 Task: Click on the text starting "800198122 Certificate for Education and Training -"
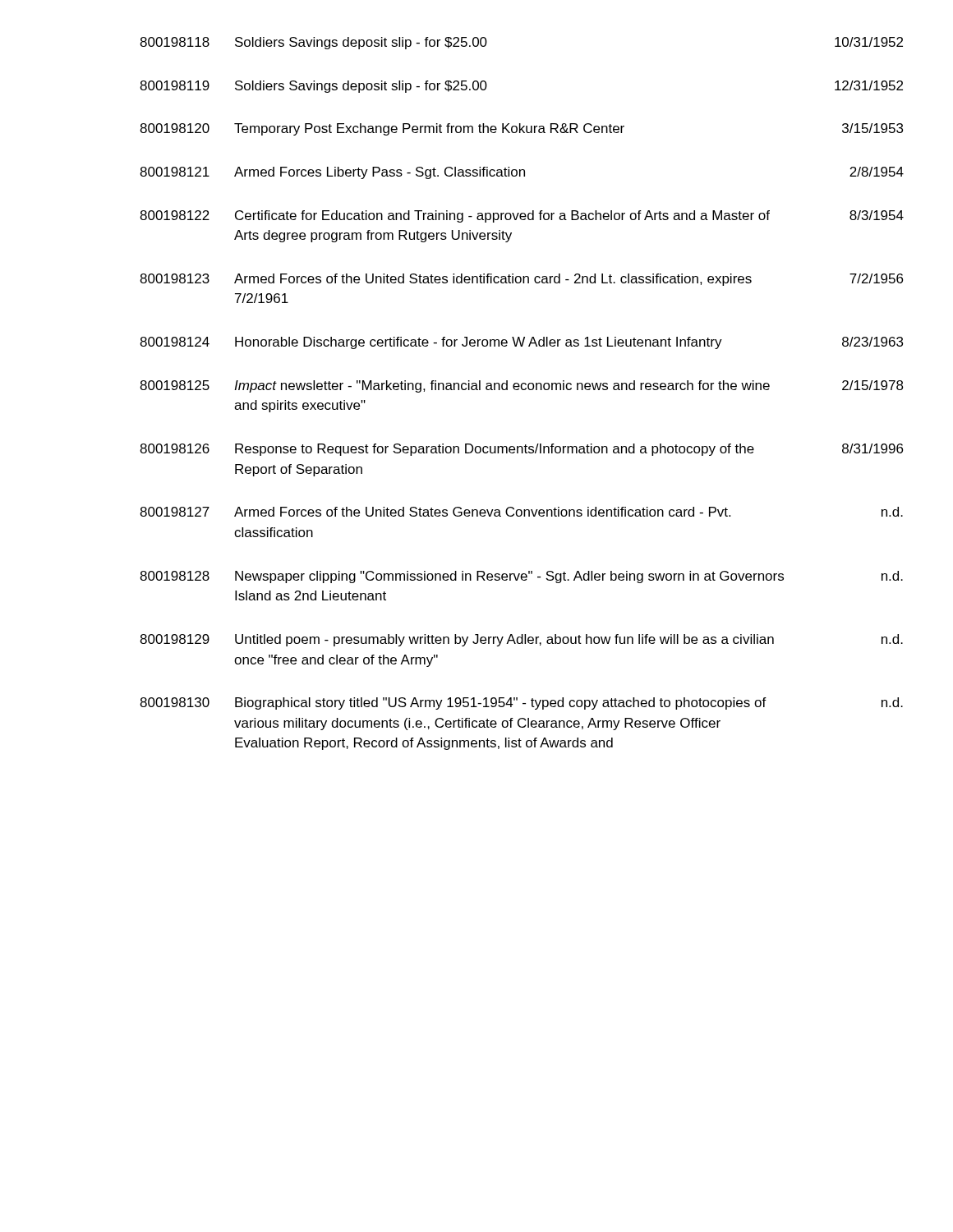coord(522,226)
